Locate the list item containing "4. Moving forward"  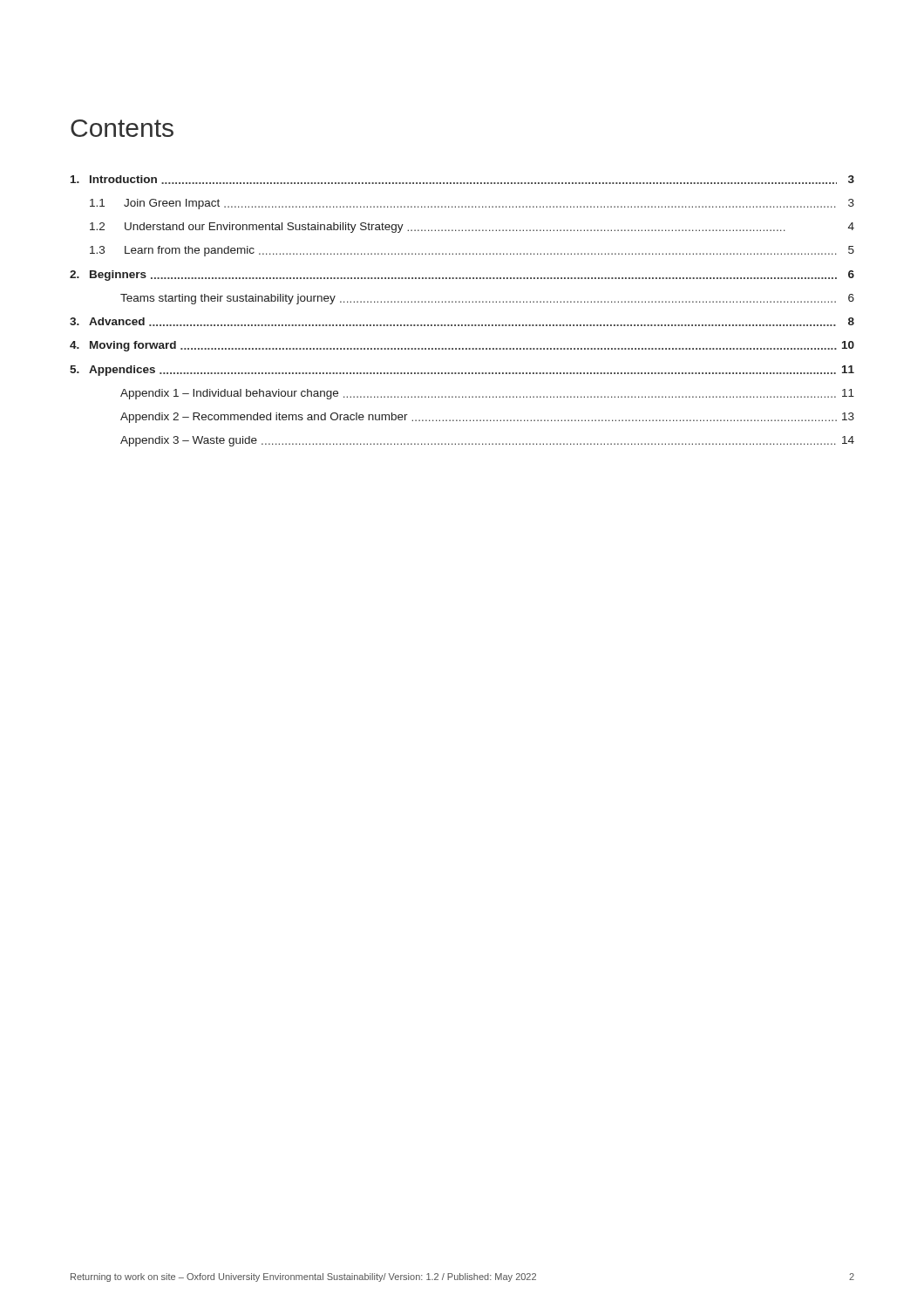pyautogui.click(x=462, y=346)
